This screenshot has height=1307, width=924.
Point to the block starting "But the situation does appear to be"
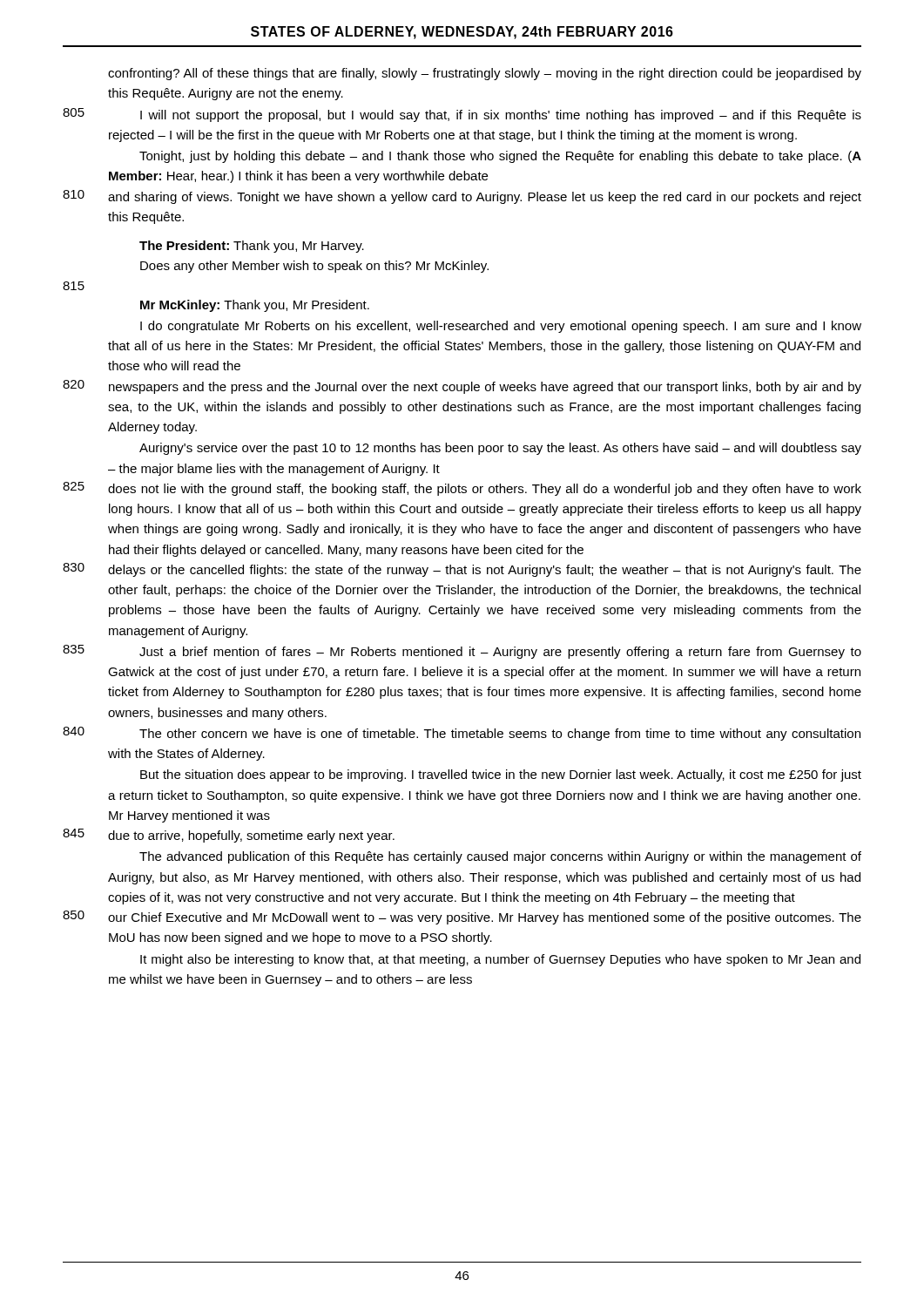pos(485,795)
